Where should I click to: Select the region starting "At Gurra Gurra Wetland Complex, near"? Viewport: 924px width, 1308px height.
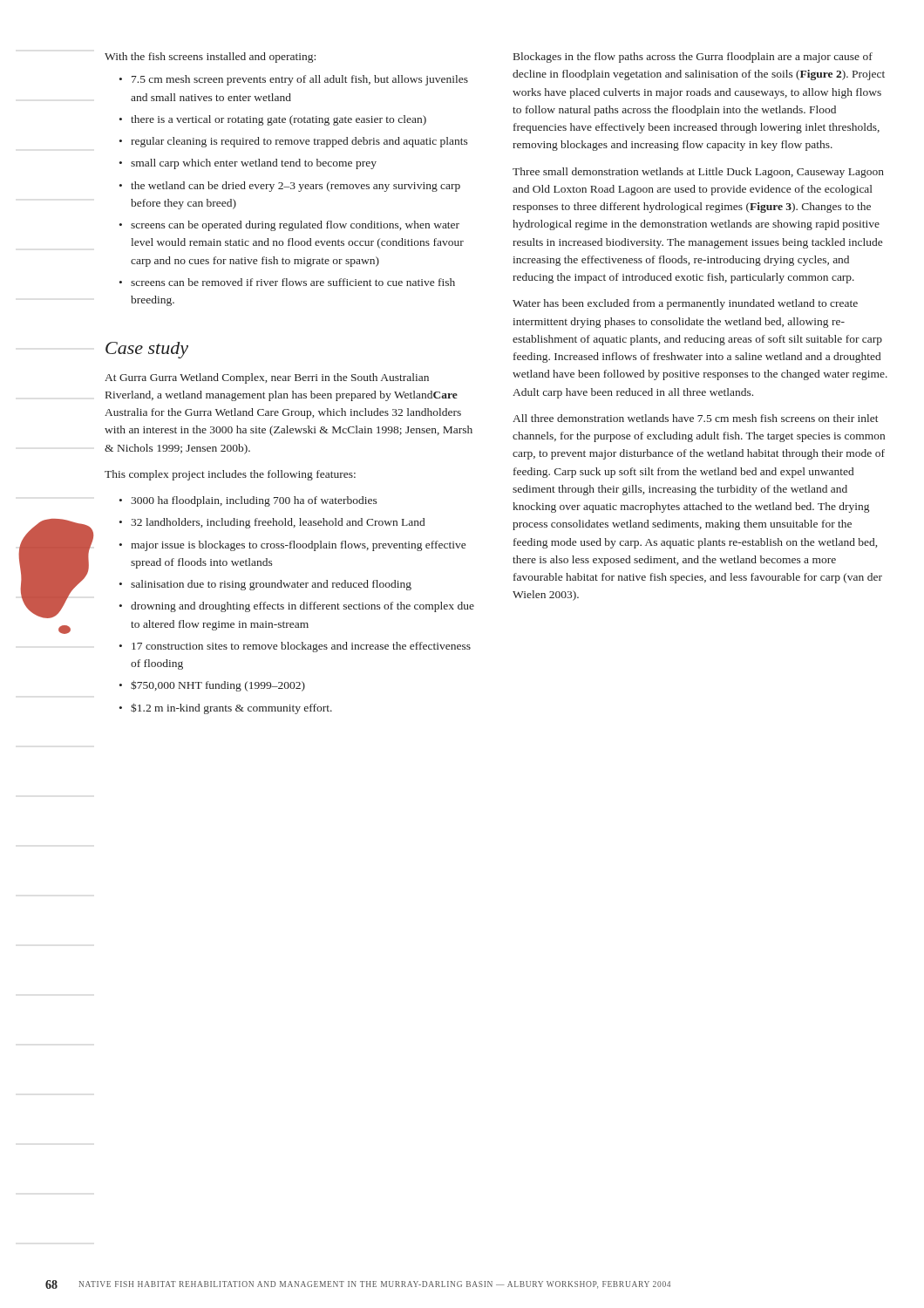(293, 413)
